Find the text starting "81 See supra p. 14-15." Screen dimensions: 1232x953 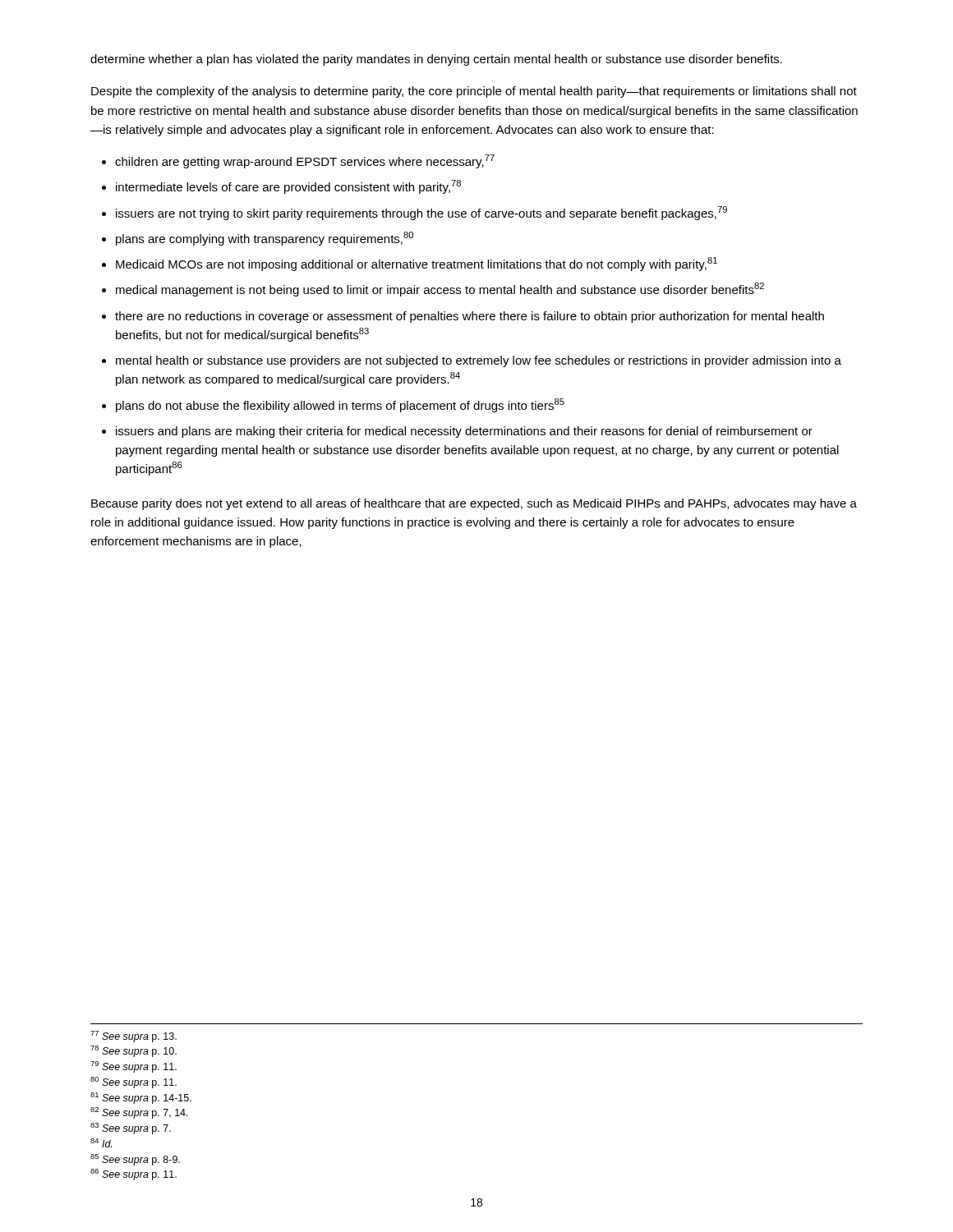click(141, 1097)
